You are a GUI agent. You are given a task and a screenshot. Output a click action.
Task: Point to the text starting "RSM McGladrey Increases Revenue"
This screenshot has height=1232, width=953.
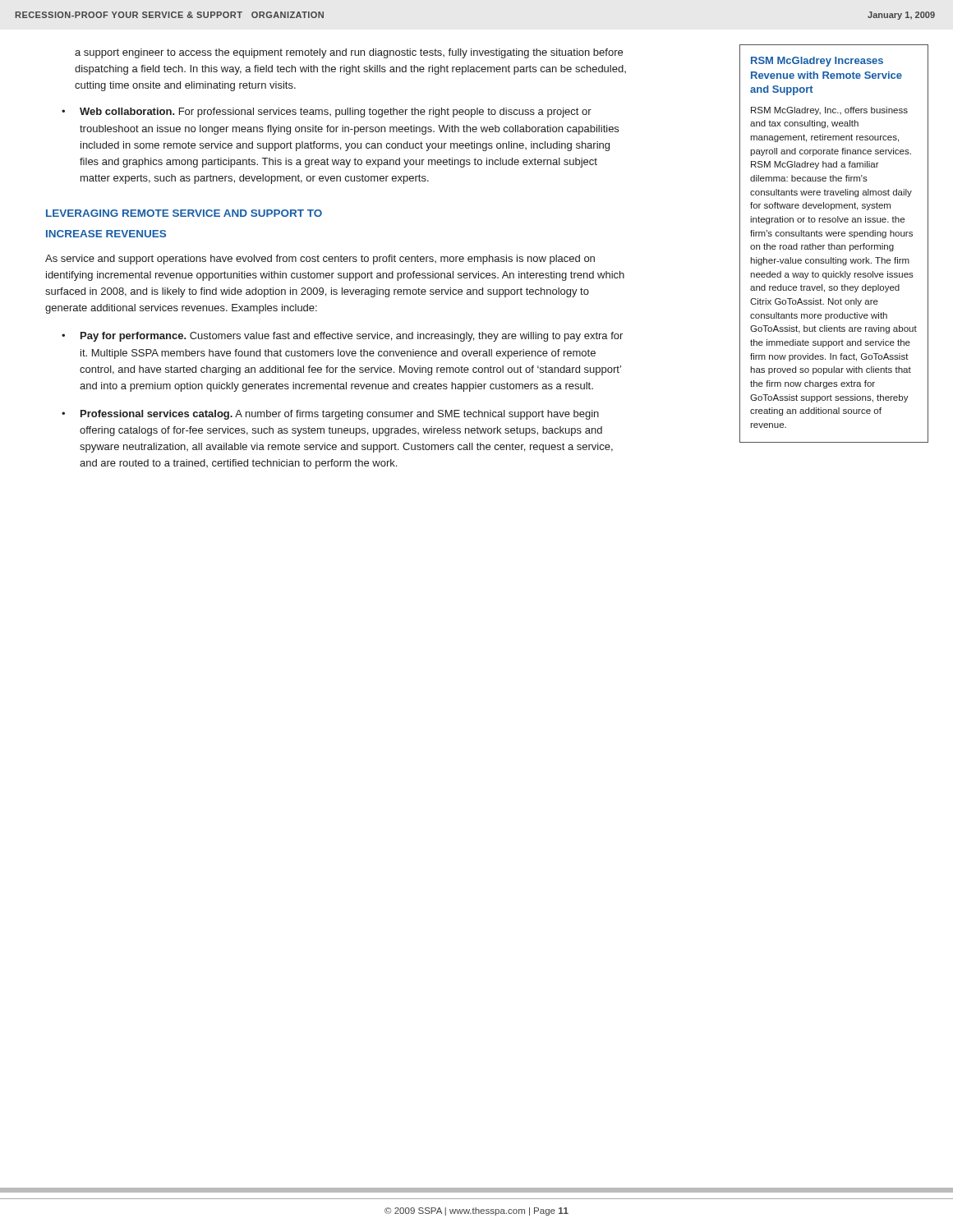pyautogui.click(x=834, y=243)
